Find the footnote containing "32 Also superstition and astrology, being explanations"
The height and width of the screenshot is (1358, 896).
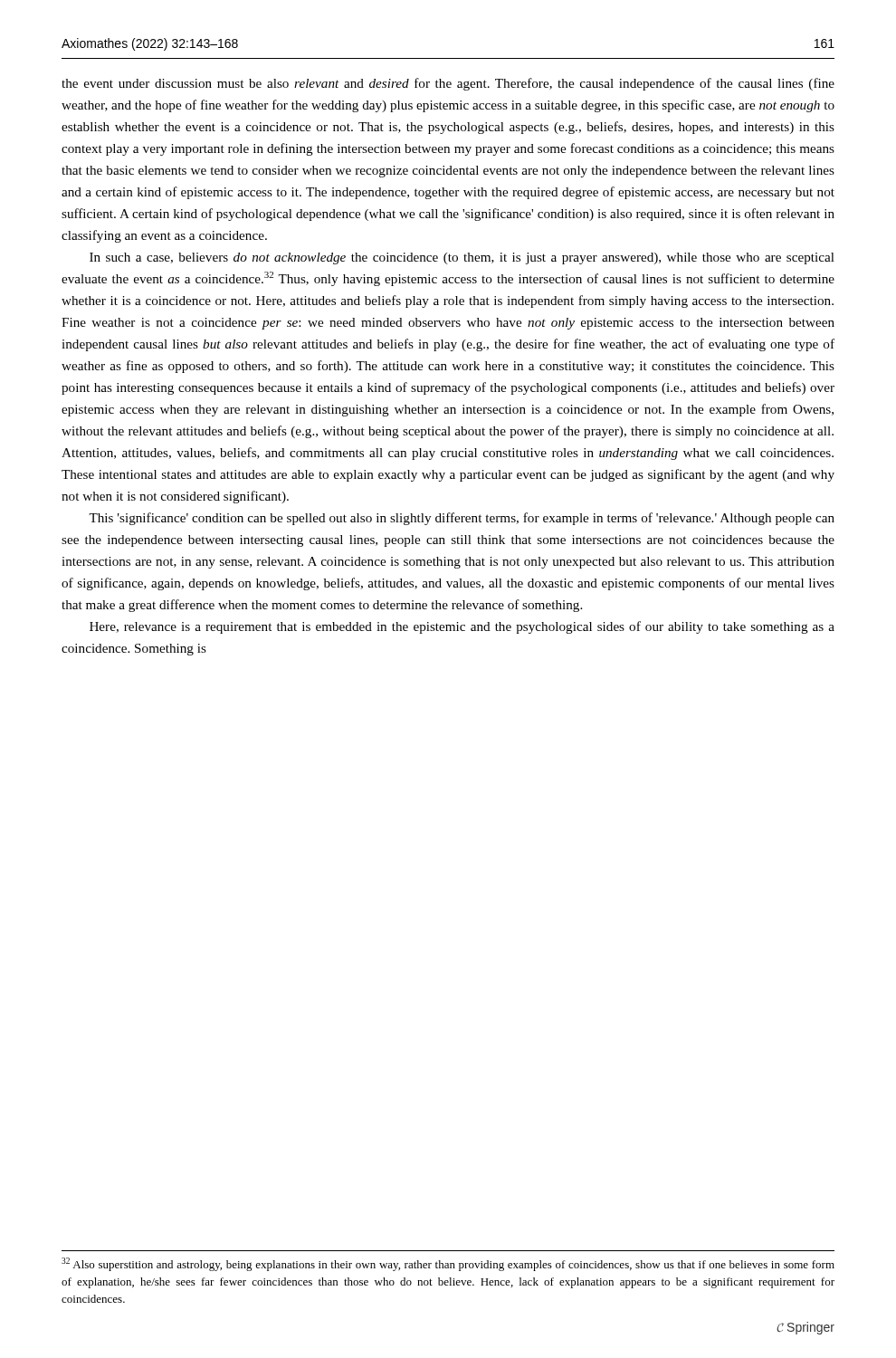pos(448,1281)
